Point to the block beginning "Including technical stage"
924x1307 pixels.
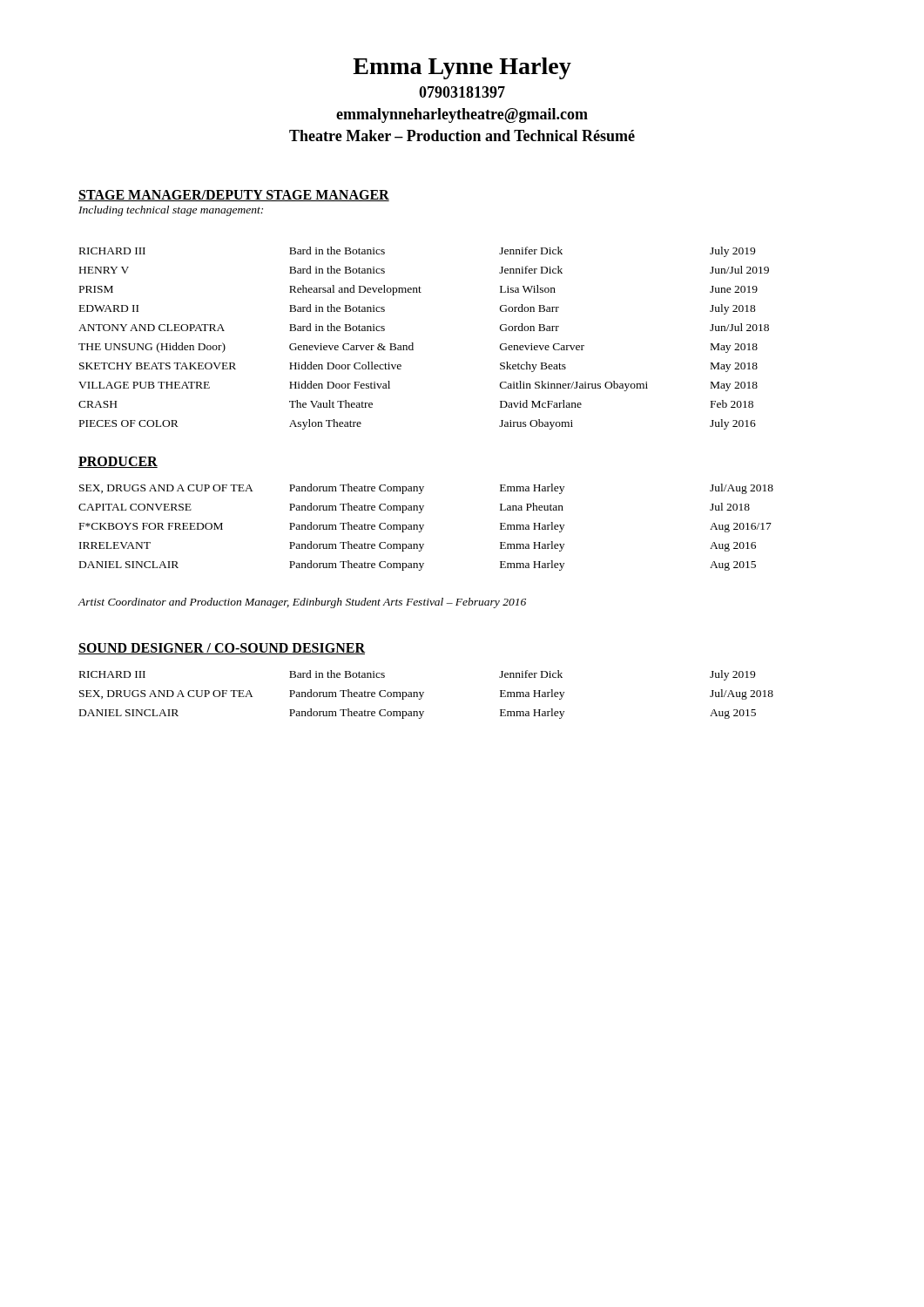[171, 210]
